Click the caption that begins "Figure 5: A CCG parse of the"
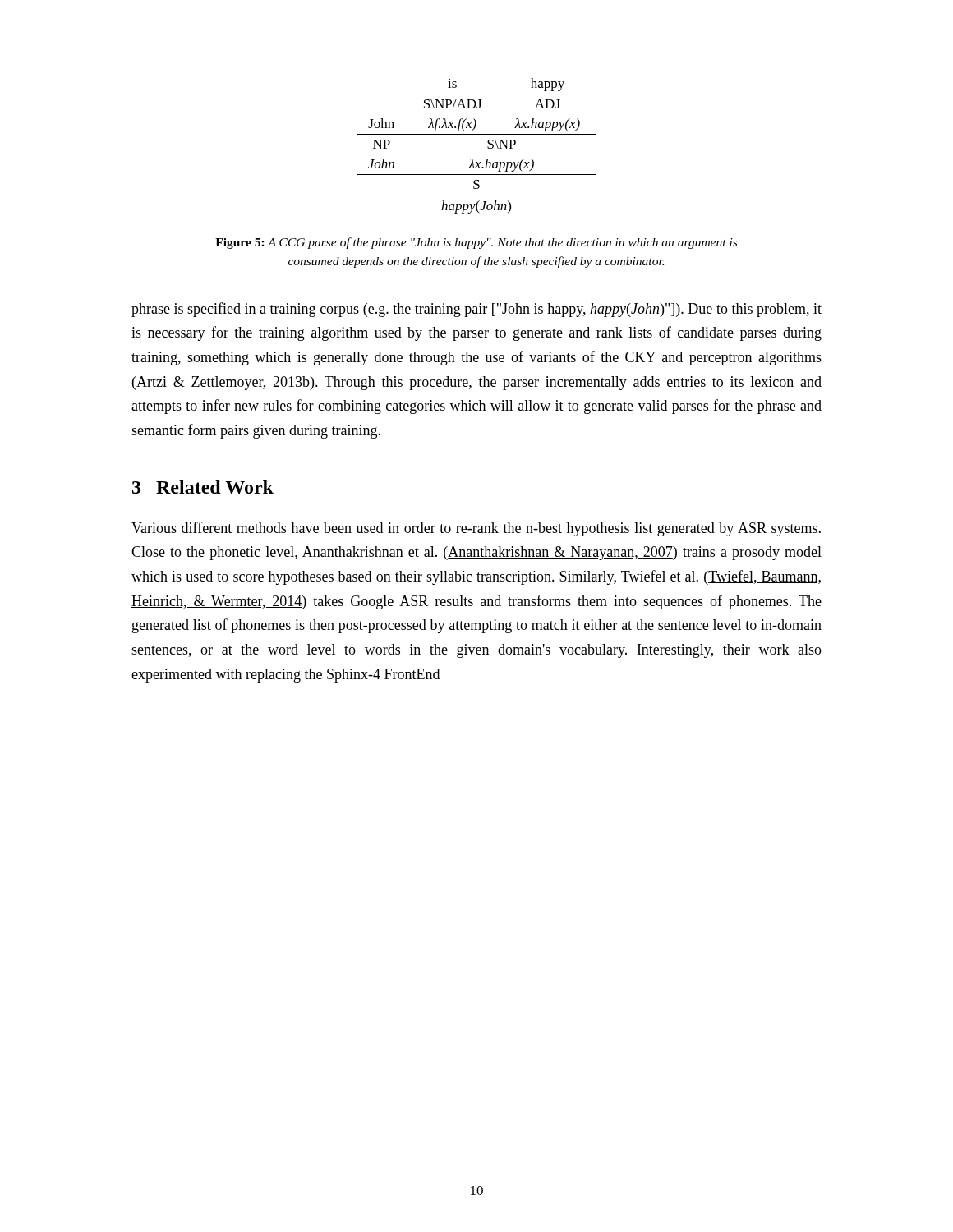The width and height of the screenshot is (953, 1232). coord(476,251)
